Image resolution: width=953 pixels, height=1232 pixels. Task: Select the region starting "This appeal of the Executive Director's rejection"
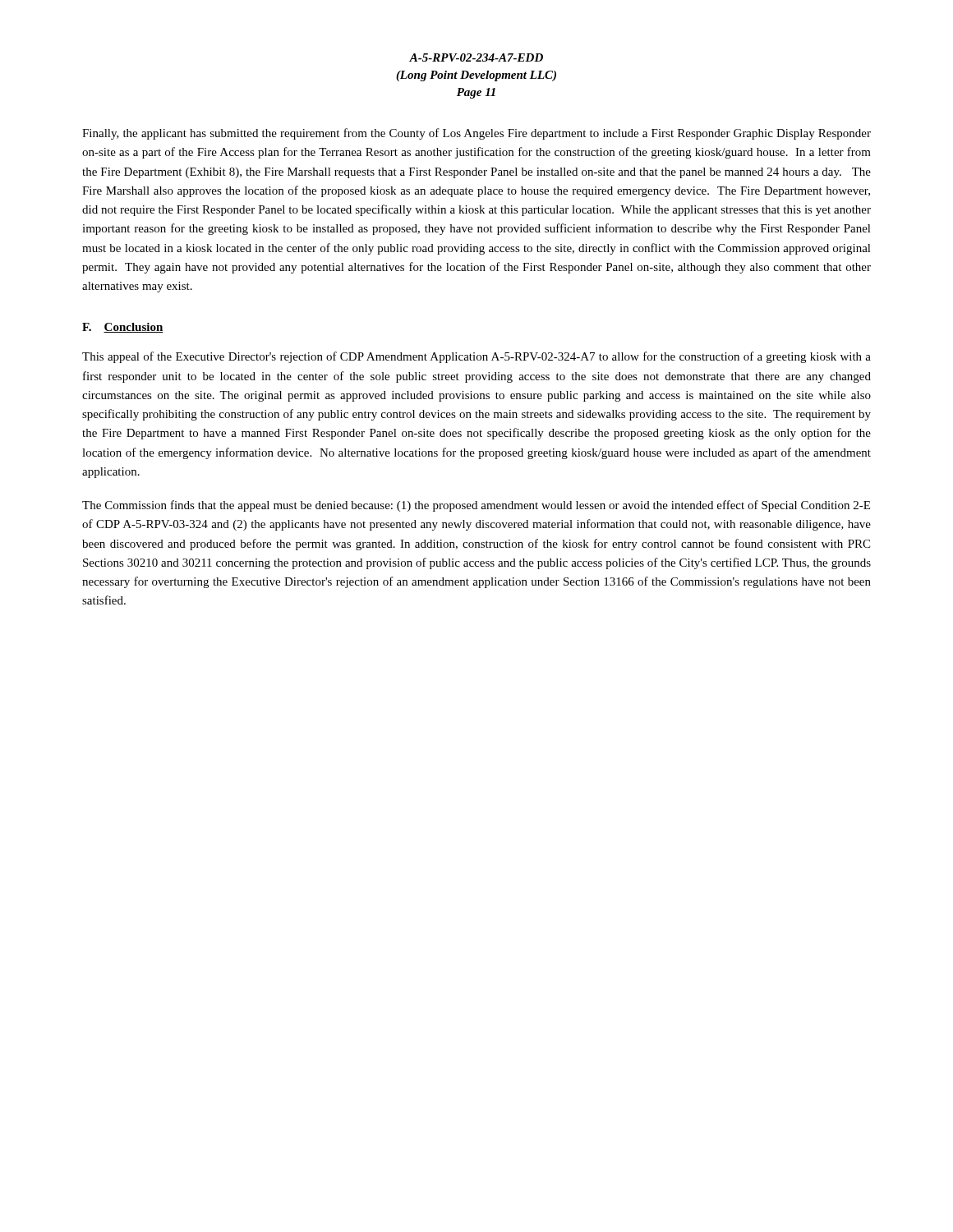point(476,414)
